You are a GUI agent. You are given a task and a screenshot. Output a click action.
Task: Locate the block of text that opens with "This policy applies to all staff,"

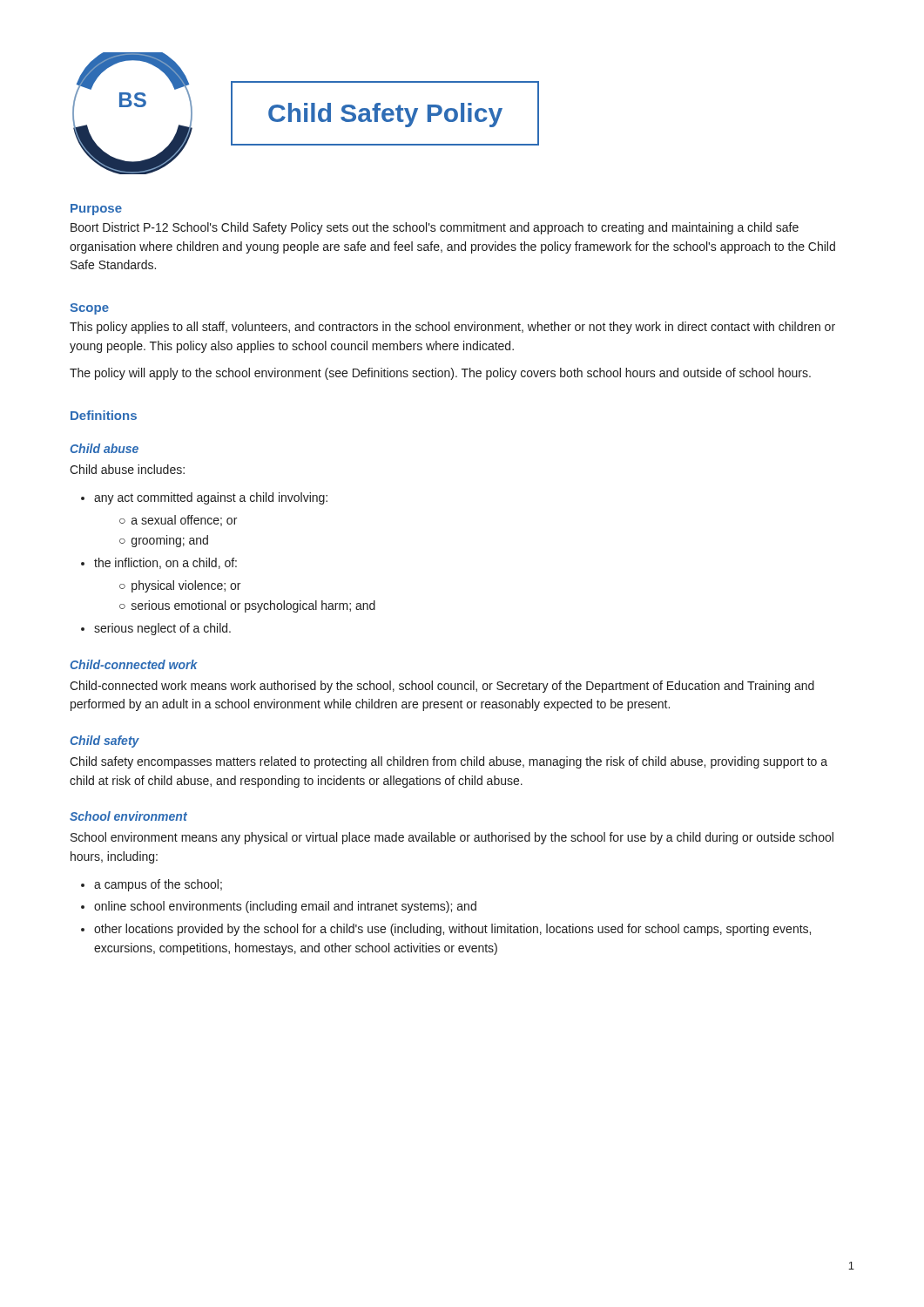coord(462,337)
